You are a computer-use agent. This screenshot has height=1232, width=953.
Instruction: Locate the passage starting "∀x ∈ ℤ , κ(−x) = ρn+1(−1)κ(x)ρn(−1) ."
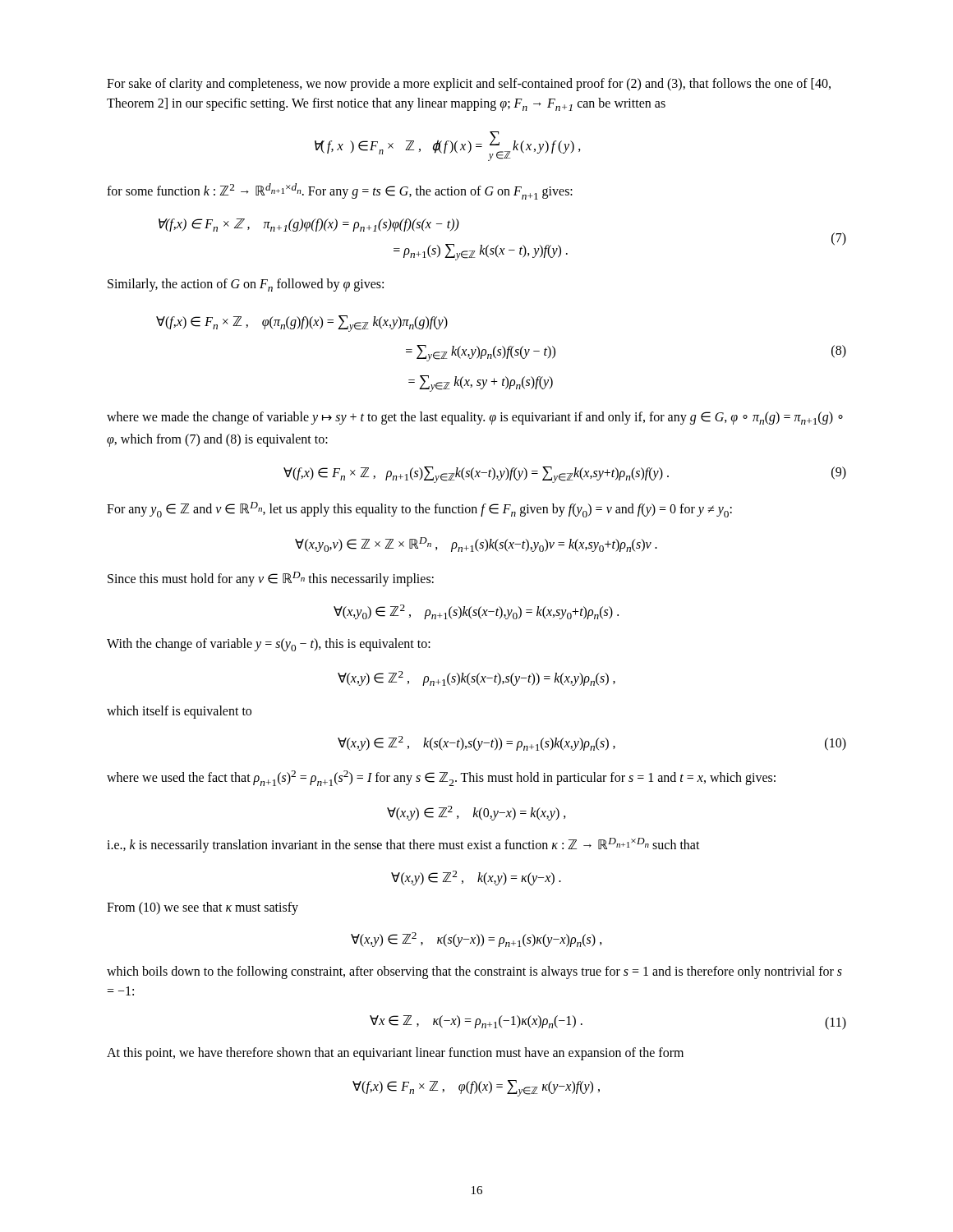tap(477, 1021)
